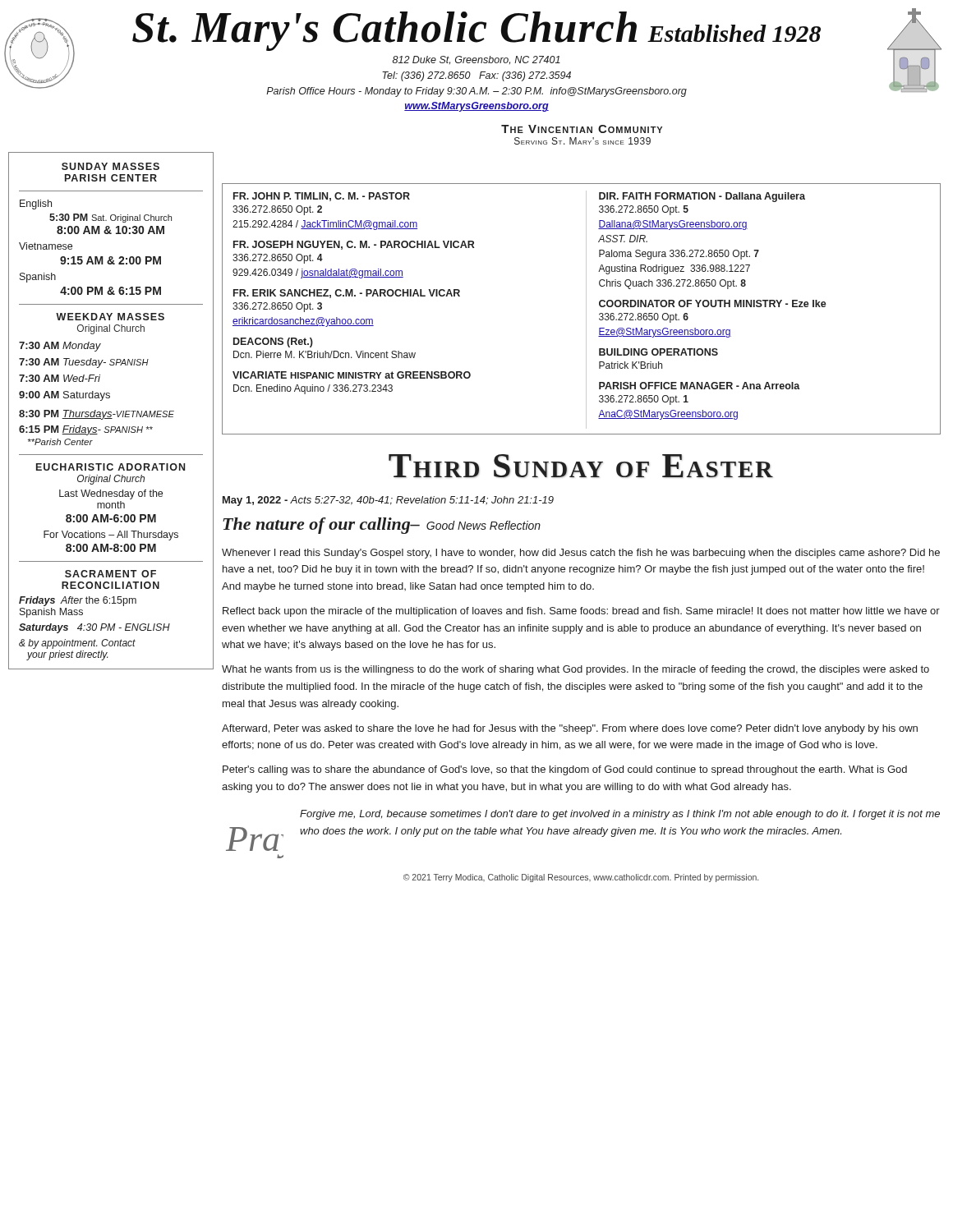Select the text block starting "6:15 PM Fridays- SPANISH ** **Parish"
The width and height of the screenshot is (953, 1232).
point(86,435)
